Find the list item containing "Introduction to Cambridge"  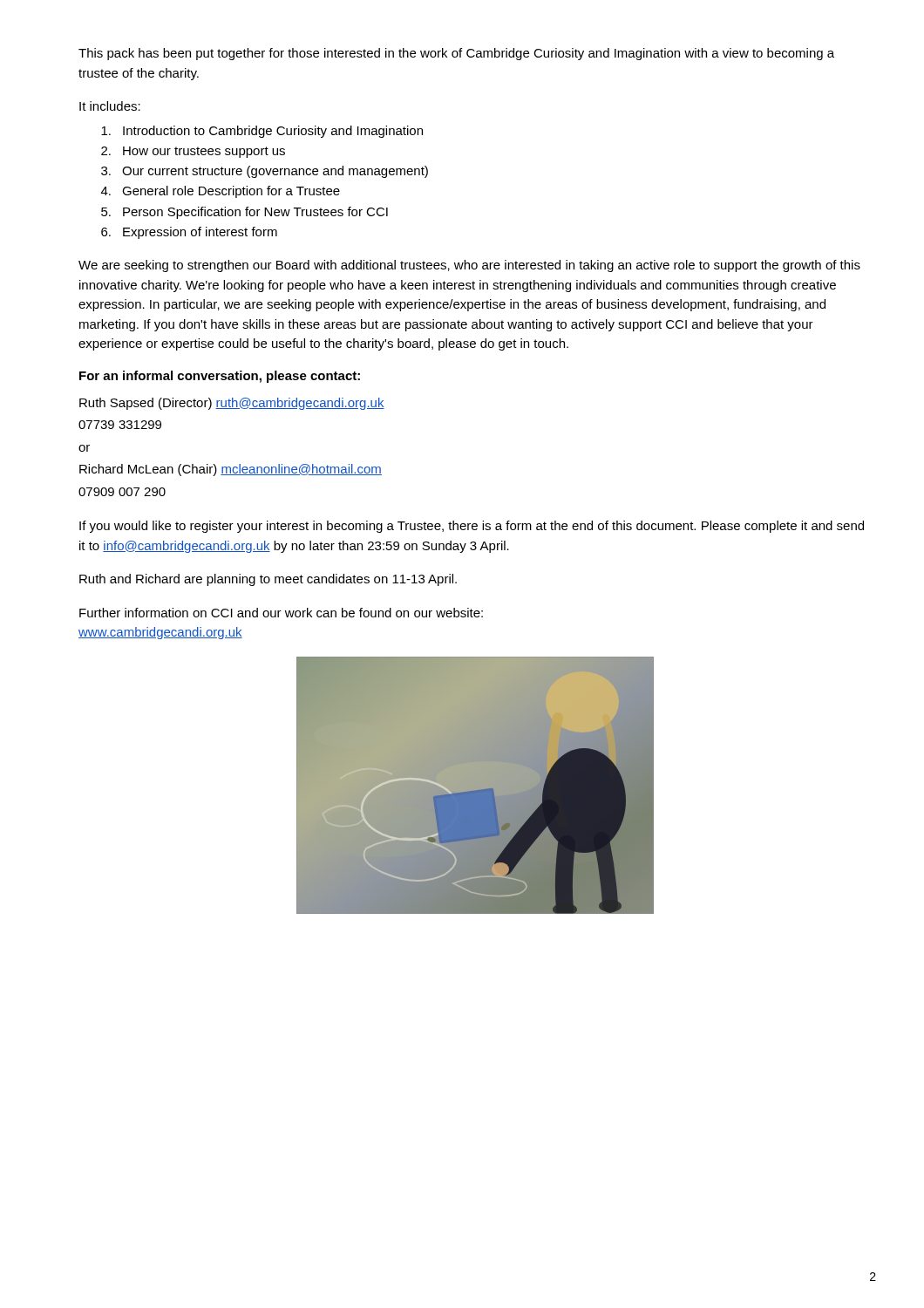pyautogui.click(x=262, y=132)
